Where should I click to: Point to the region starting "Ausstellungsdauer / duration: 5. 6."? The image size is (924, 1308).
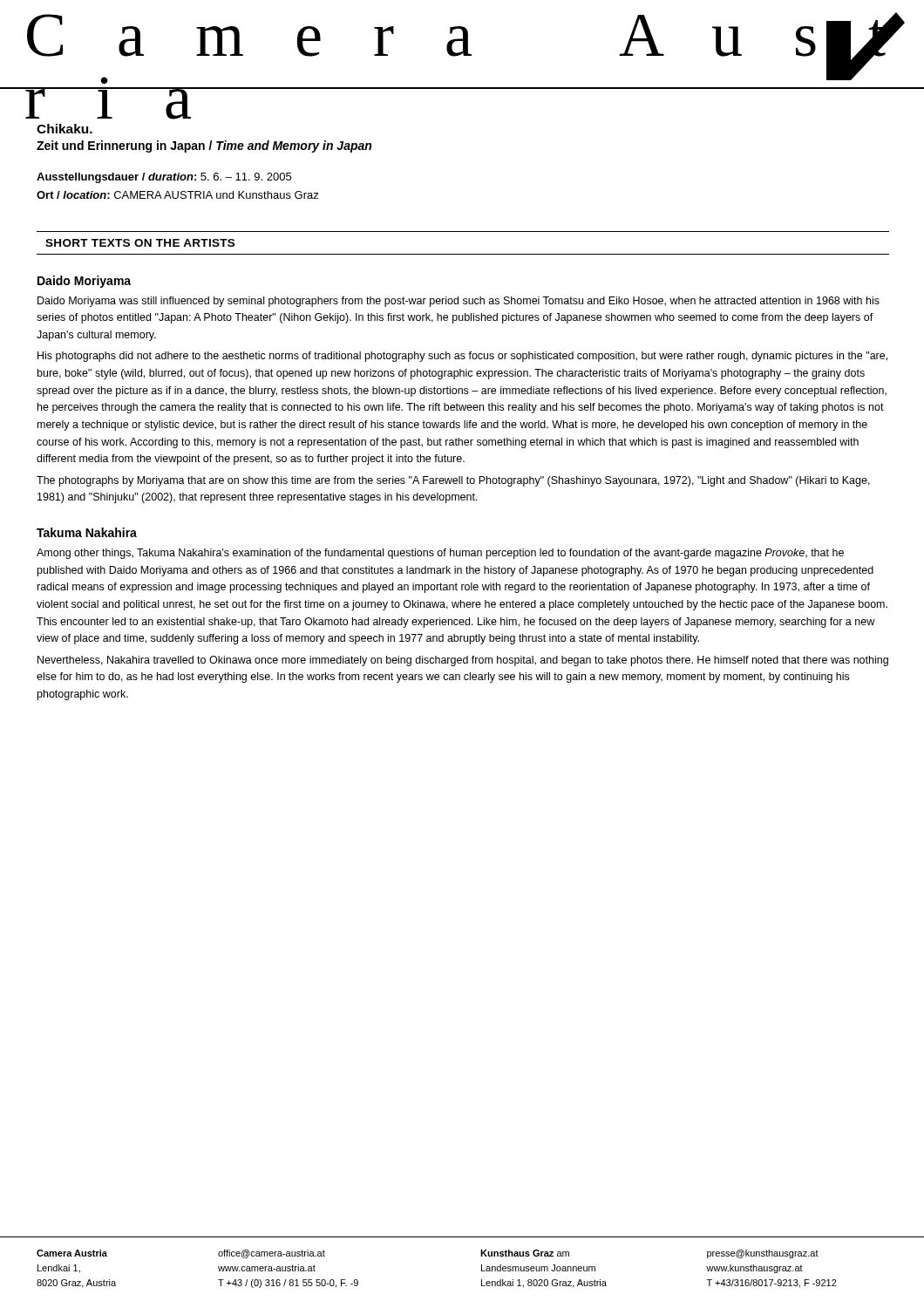(x=178, y=186)
